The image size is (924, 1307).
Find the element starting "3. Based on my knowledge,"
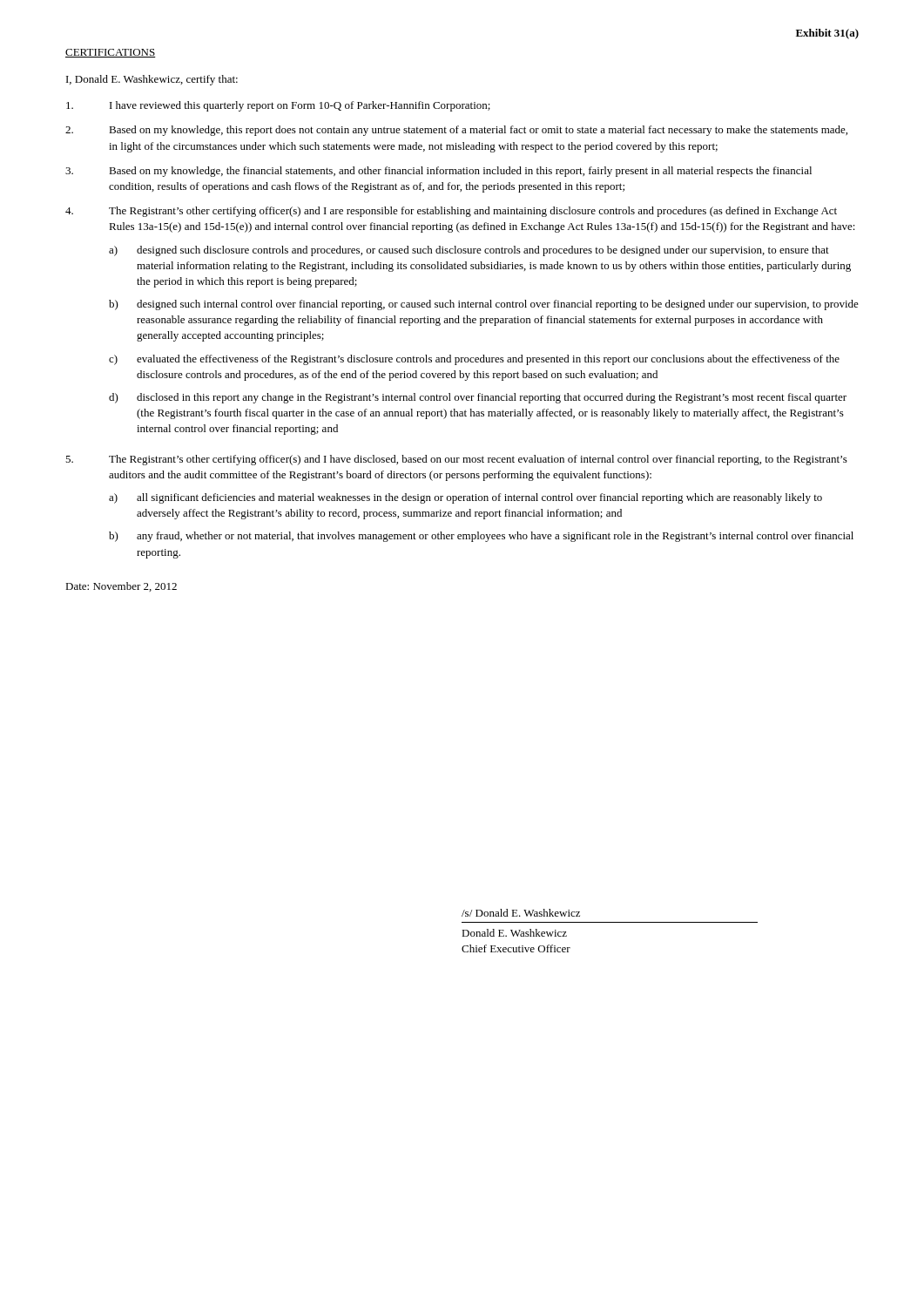point(462,179)
